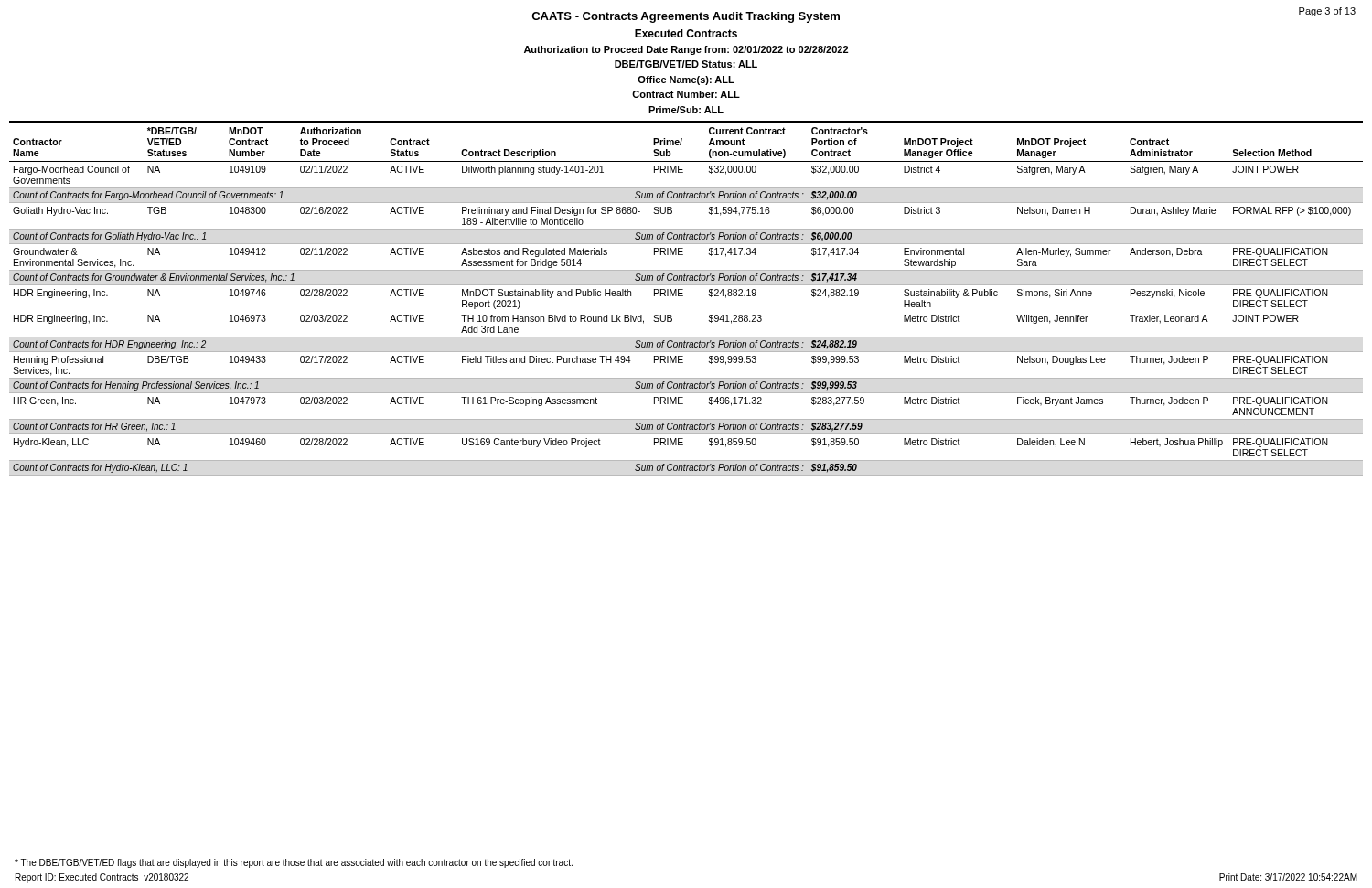The width and height of the screenshot is (1372, 888).
Task: Locate the element starting "The DBE/TGB/VET/ED flags that"
Action: click(x=294, y=863)
